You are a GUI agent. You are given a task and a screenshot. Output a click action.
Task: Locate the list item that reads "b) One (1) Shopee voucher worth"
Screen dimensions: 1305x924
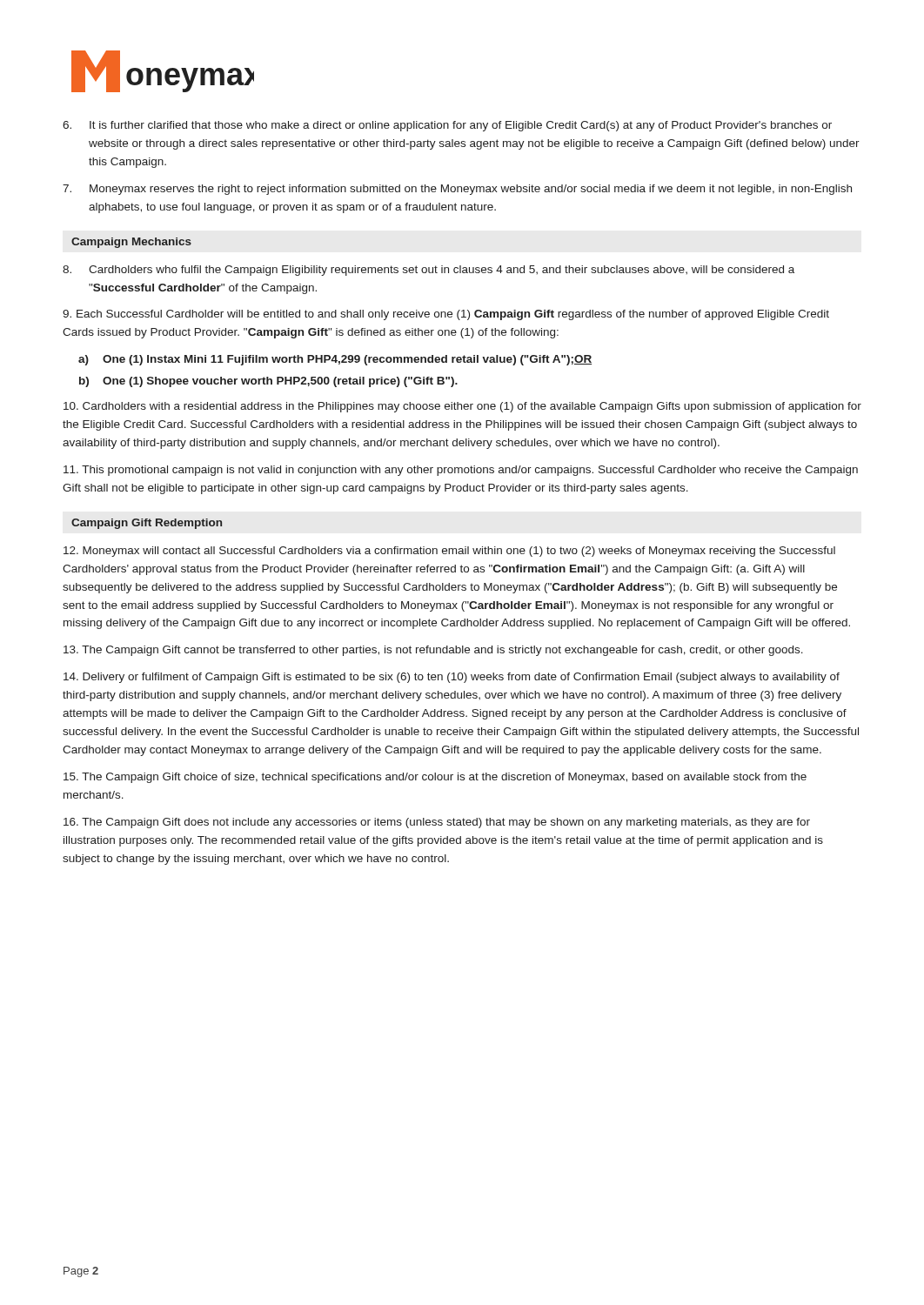[268, 382]
